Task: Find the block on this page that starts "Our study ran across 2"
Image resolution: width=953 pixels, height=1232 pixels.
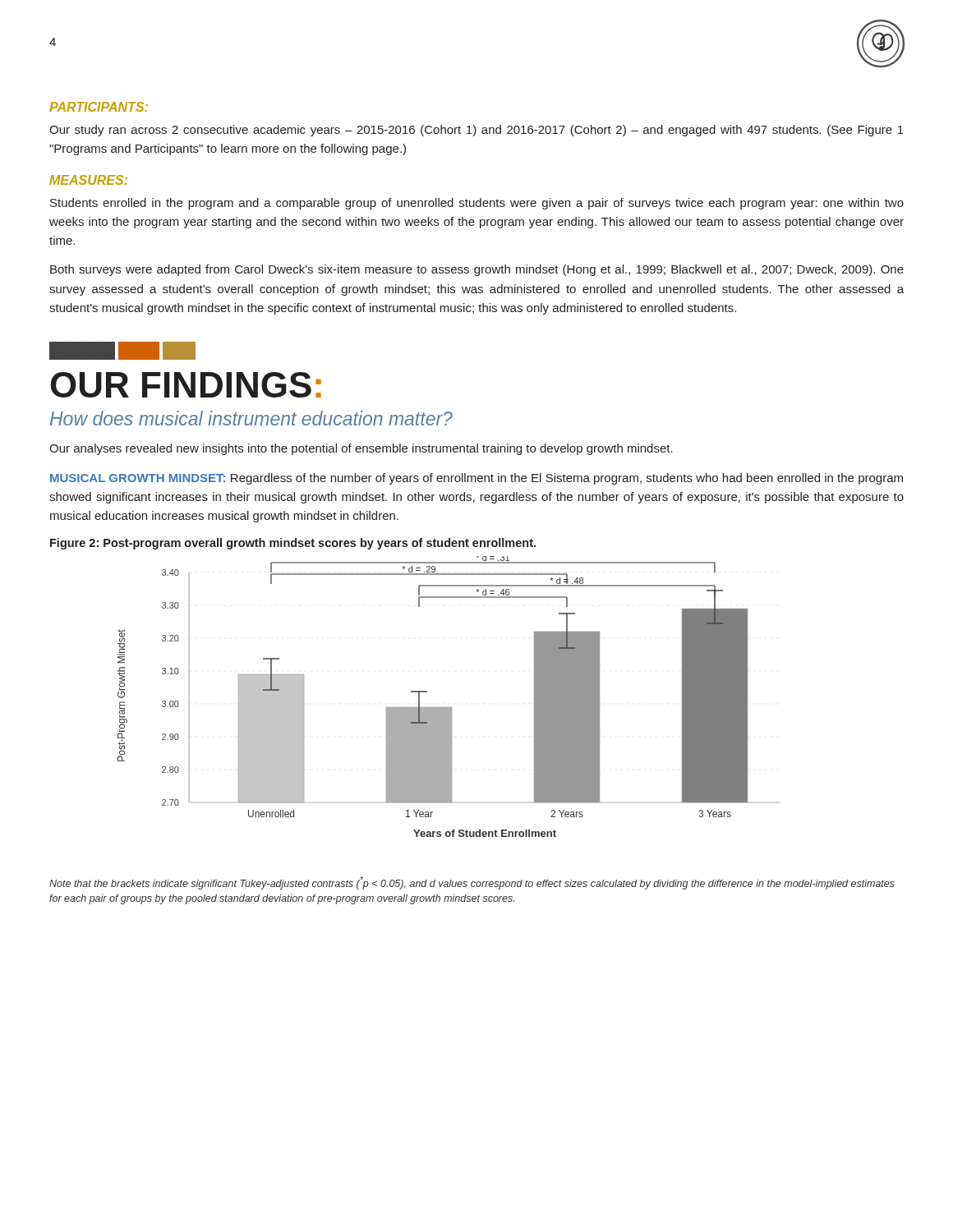Action: [x=476, y=139]
